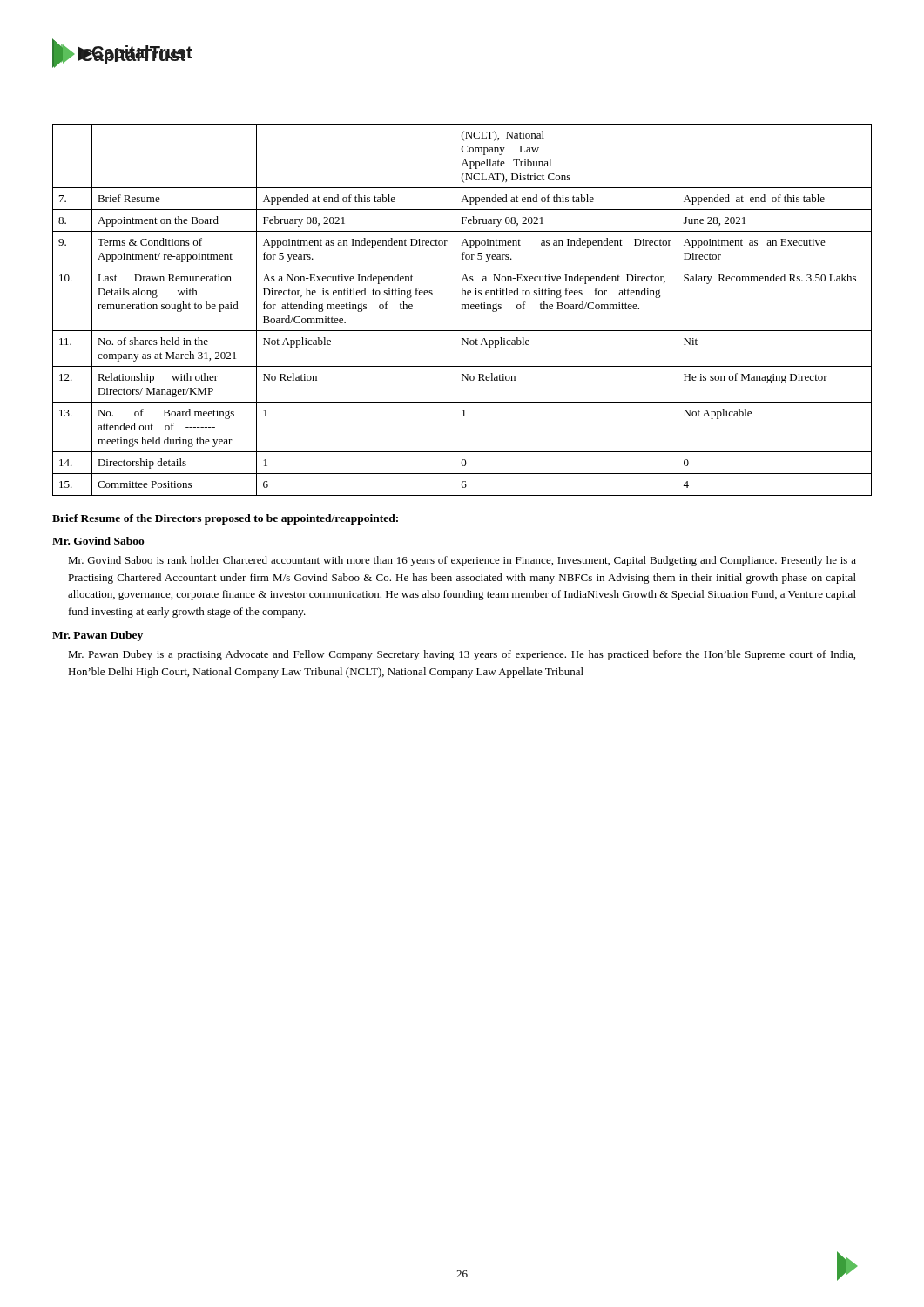The width and height of the screenshot is (924, 1307).
Task: Locate the table with the text "February 08, 2021"
Action: [462, 310]
